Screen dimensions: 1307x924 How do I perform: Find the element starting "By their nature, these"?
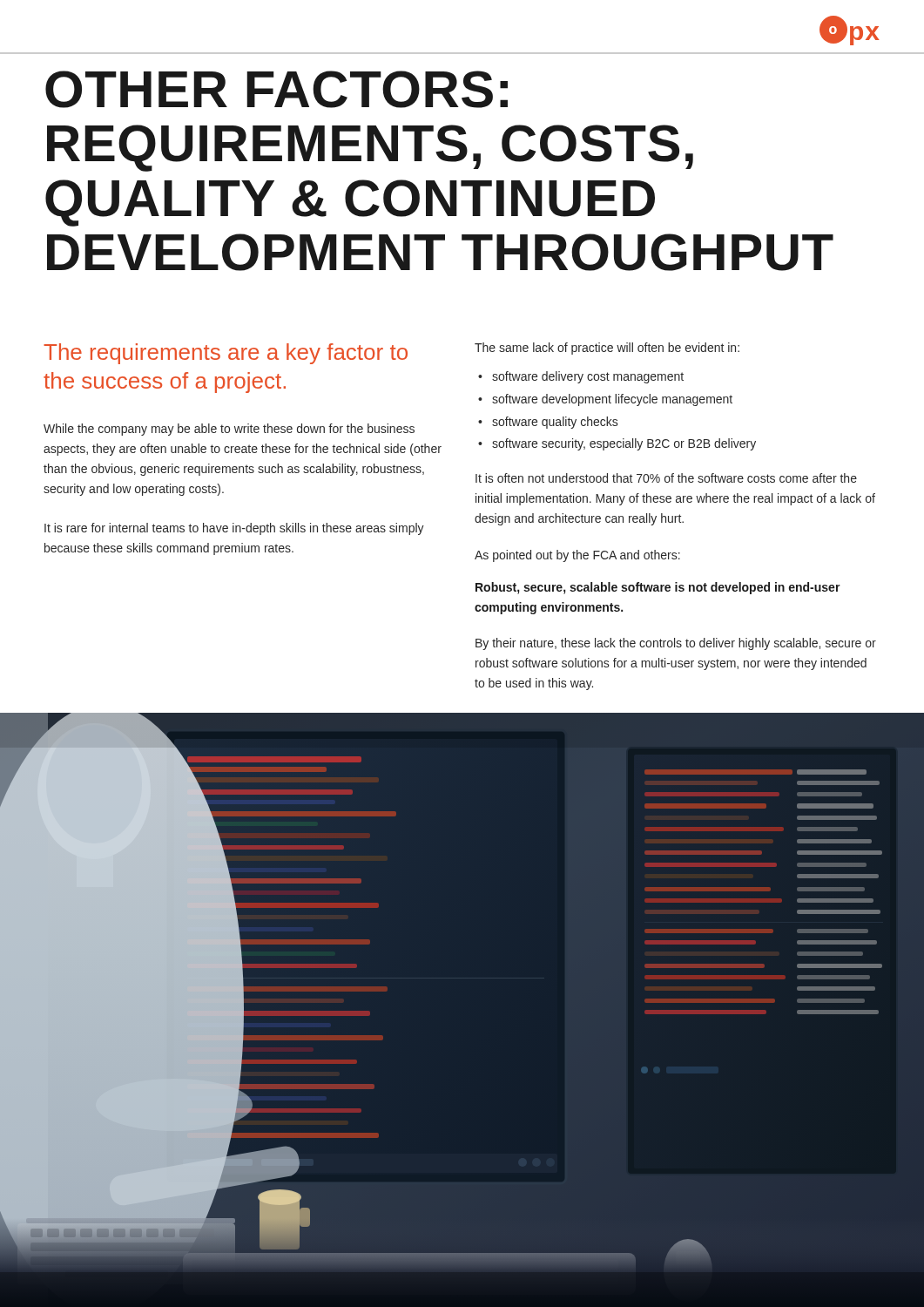(x=675, y=663)
